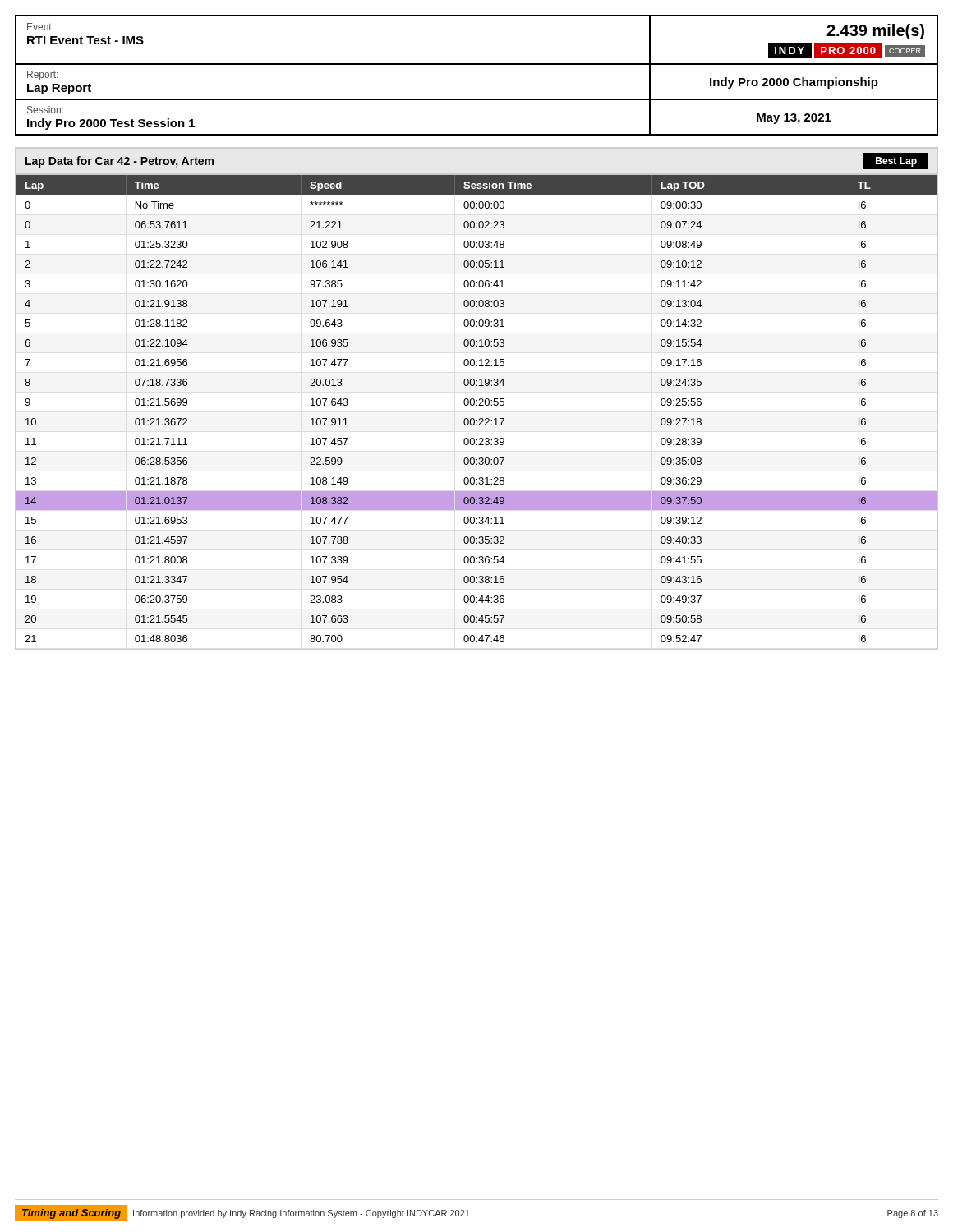This screenshot has height=1232, width=953.
Task: Locate the table with the text "Session Time"
Action: pos(476,412)
